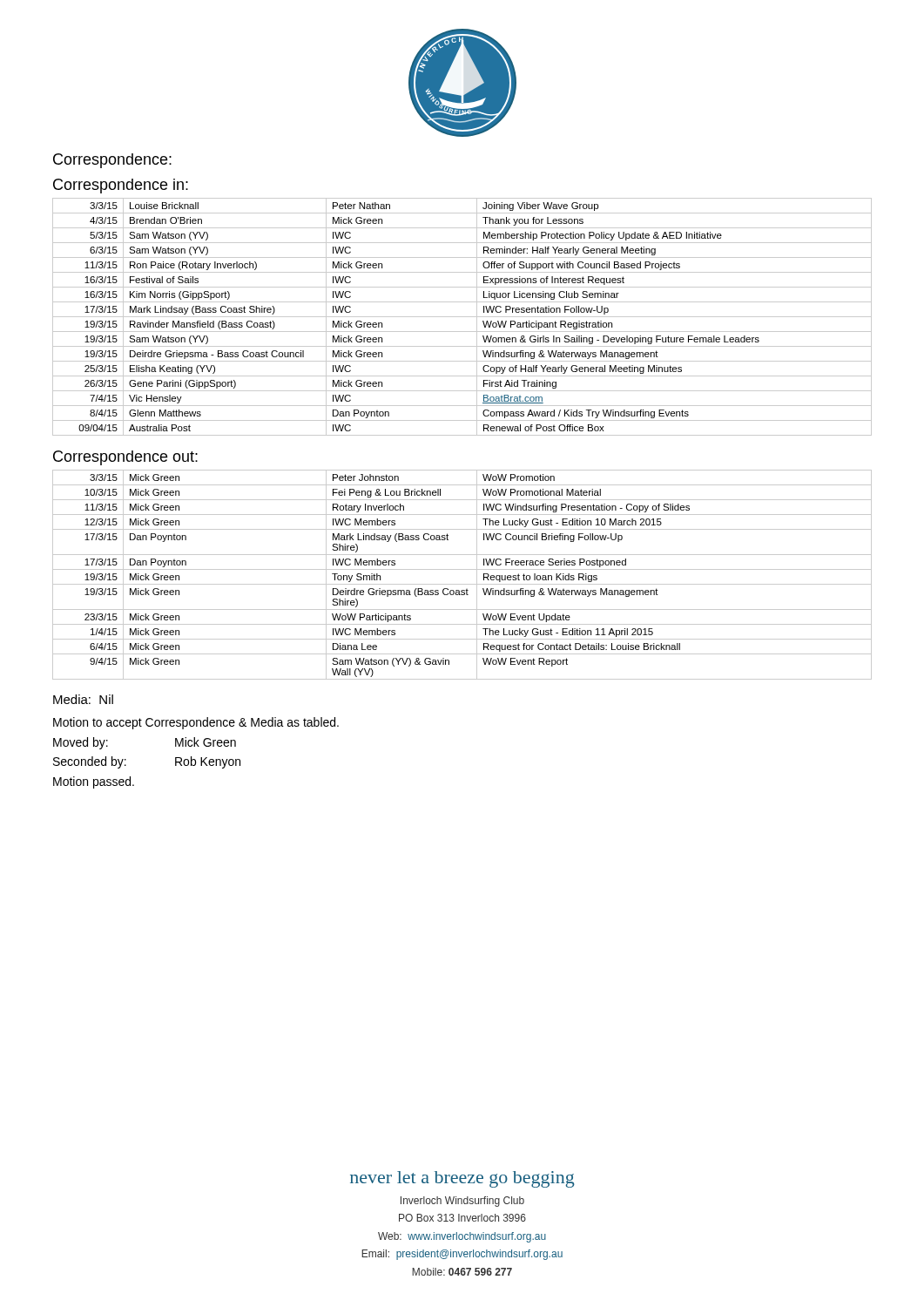Locate the region starting "Mick Green"
924x1307 pixels.
click(x=205, y=742)
